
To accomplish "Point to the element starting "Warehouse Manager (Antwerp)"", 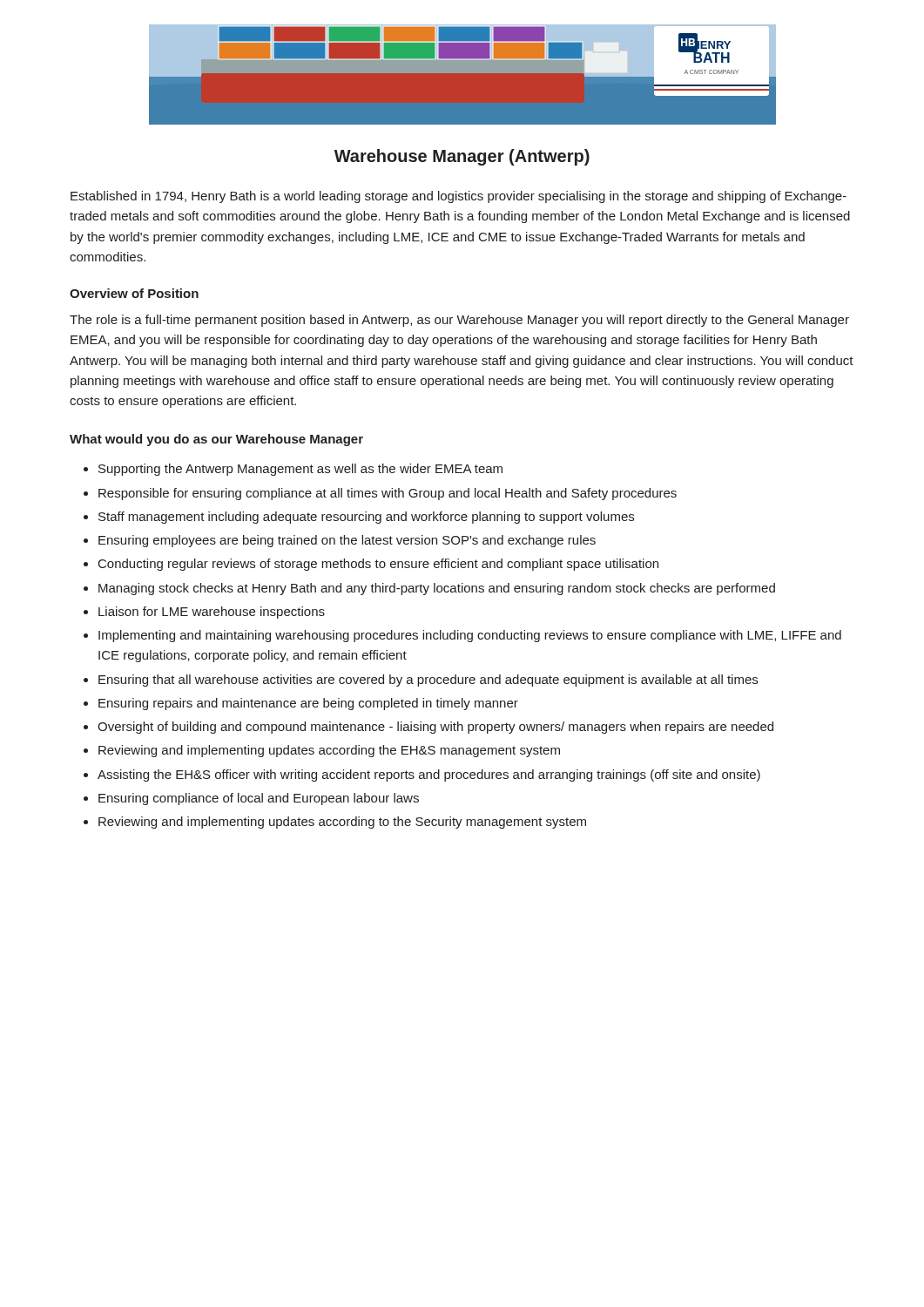I will (x=462, y=156).
